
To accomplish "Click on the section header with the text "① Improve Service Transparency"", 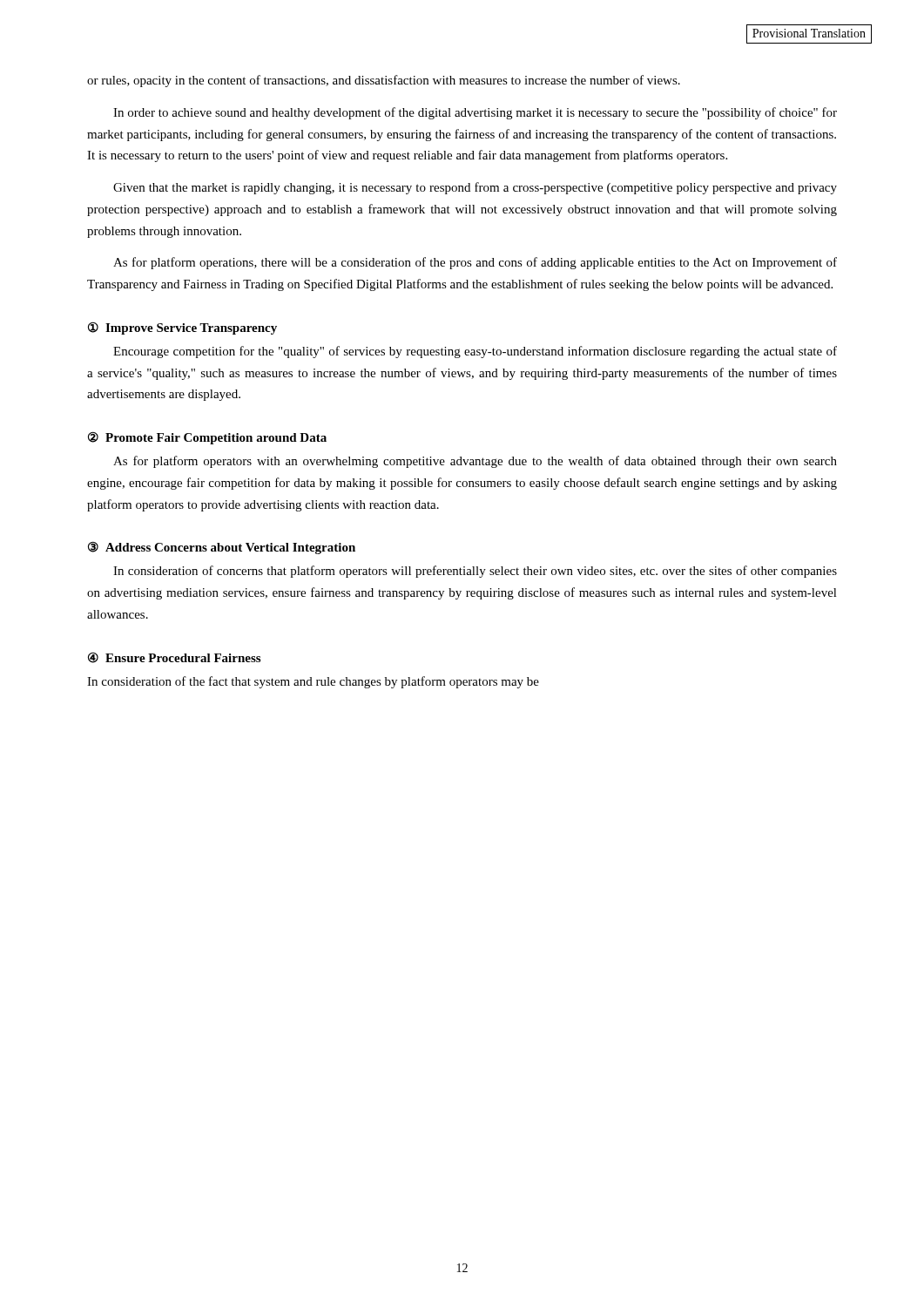I will [x=182, y=327].
